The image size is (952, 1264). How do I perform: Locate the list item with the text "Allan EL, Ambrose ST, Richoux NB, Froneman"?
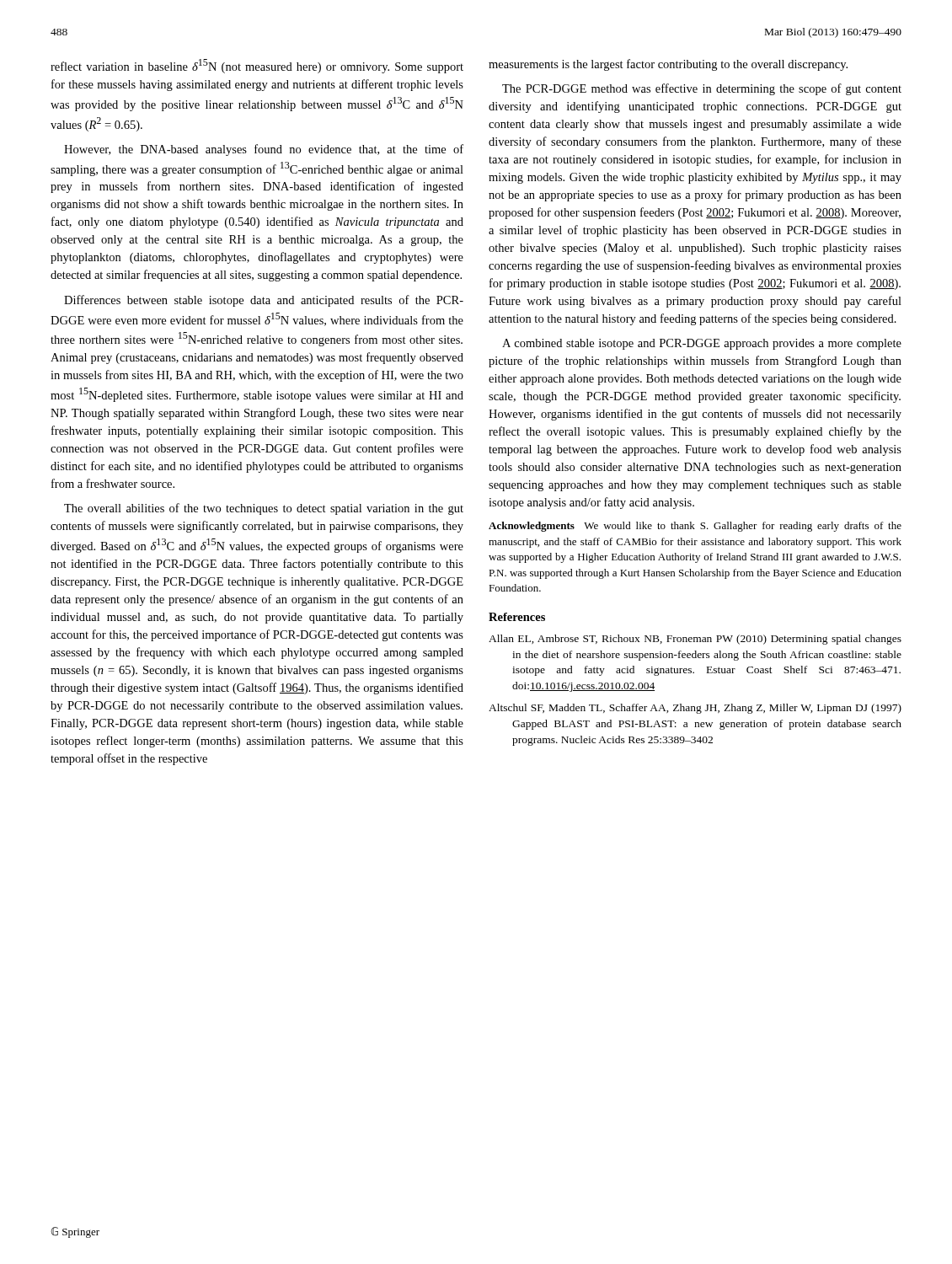695,662
